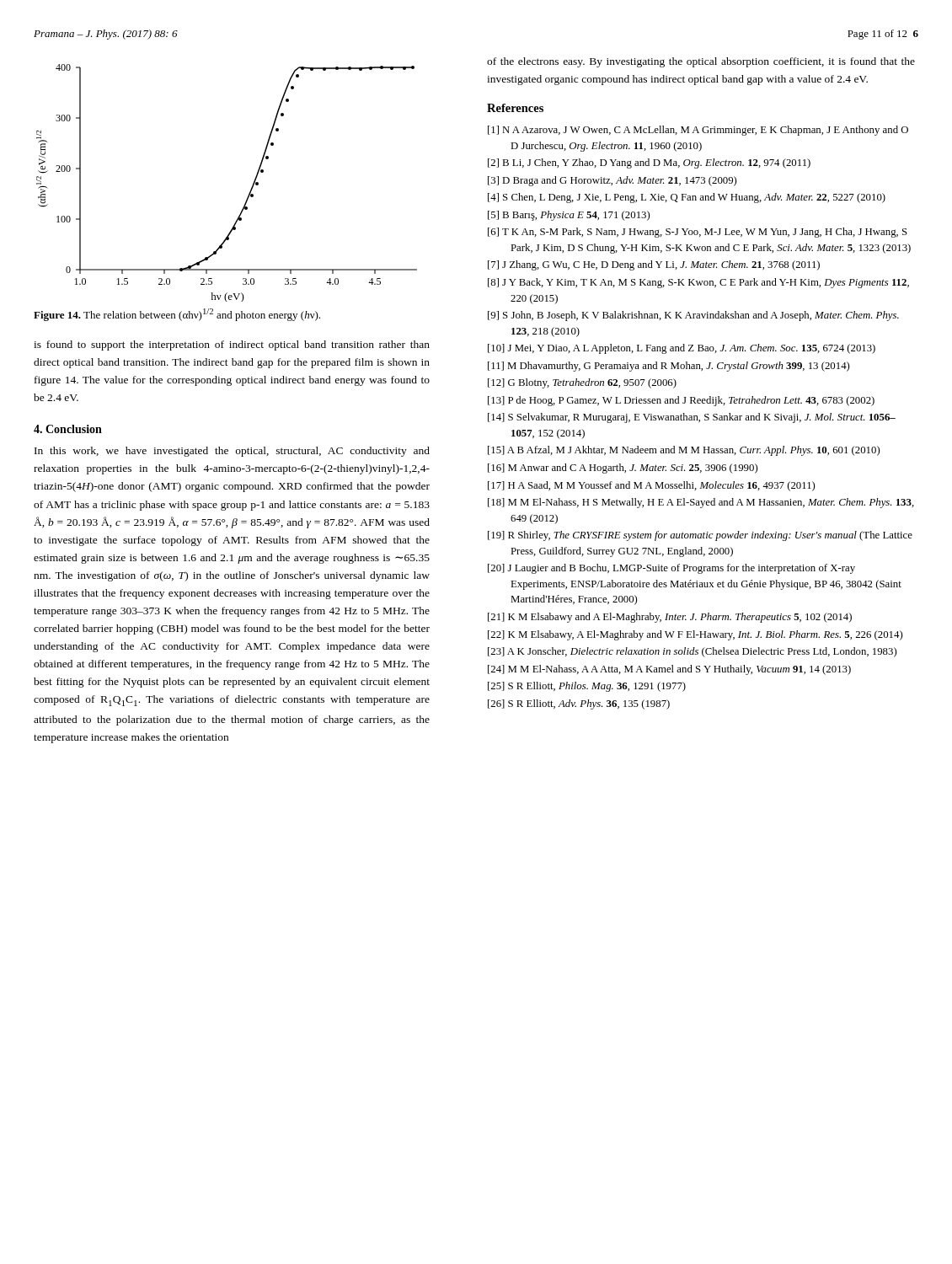Locate the passage starting "of the electrons easy. By investigating"

pyautogui.click(x=701, y=70)
